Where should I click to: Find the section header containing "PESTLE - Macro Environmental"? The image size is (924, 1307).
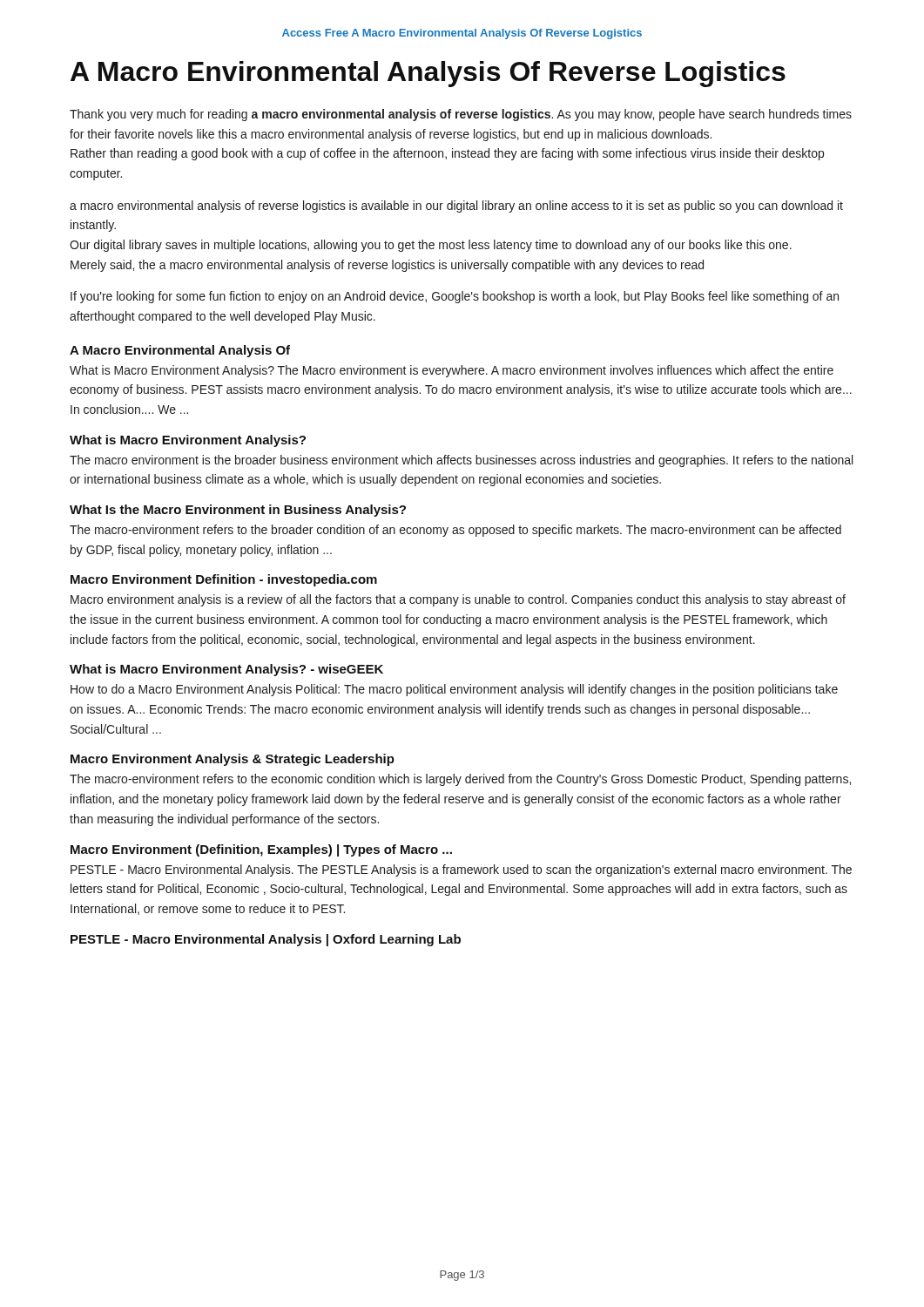[x=265, y=938]
